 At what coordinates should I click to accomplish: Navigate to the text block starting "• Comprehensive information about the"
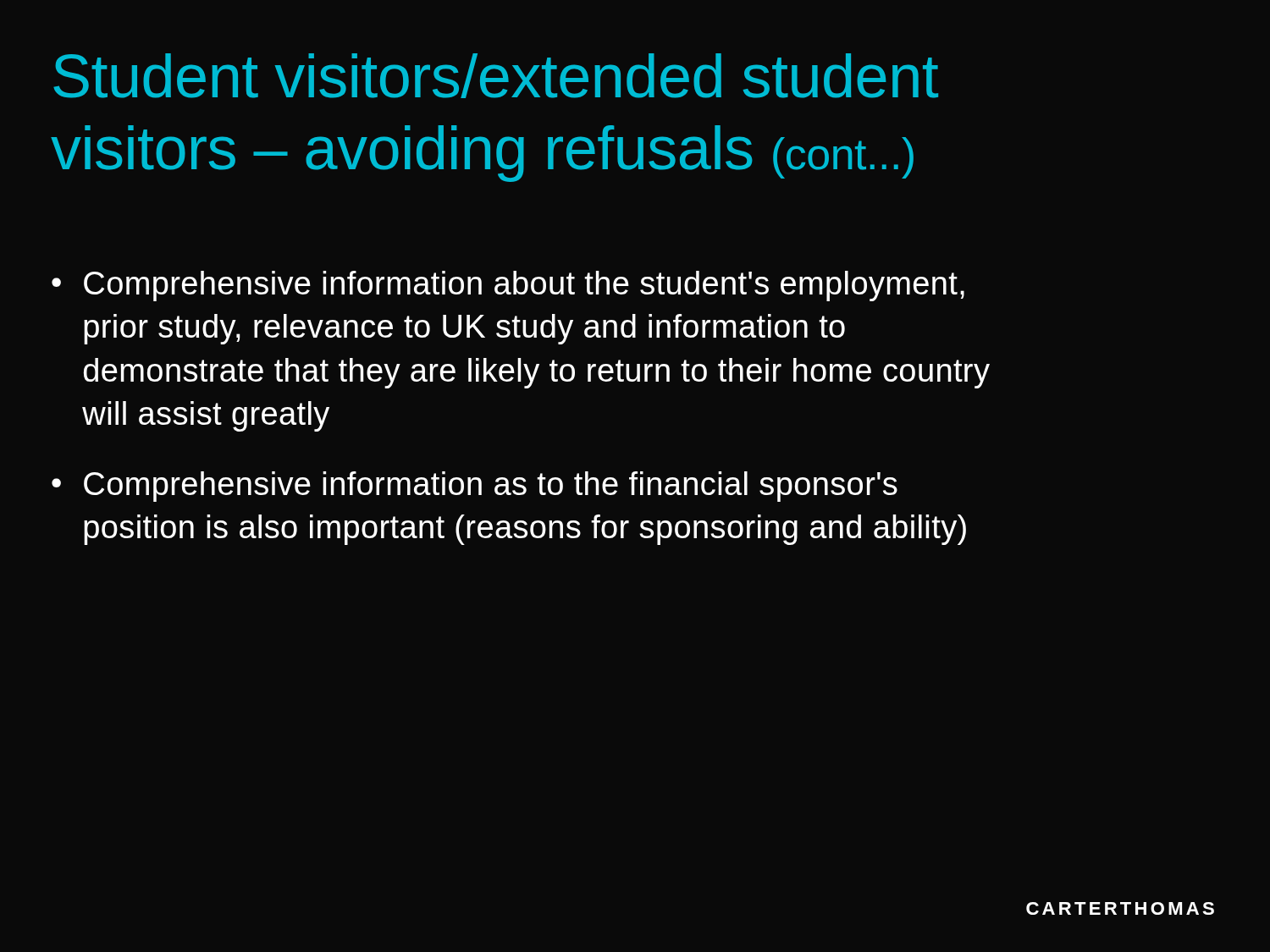tap(520, 349)
